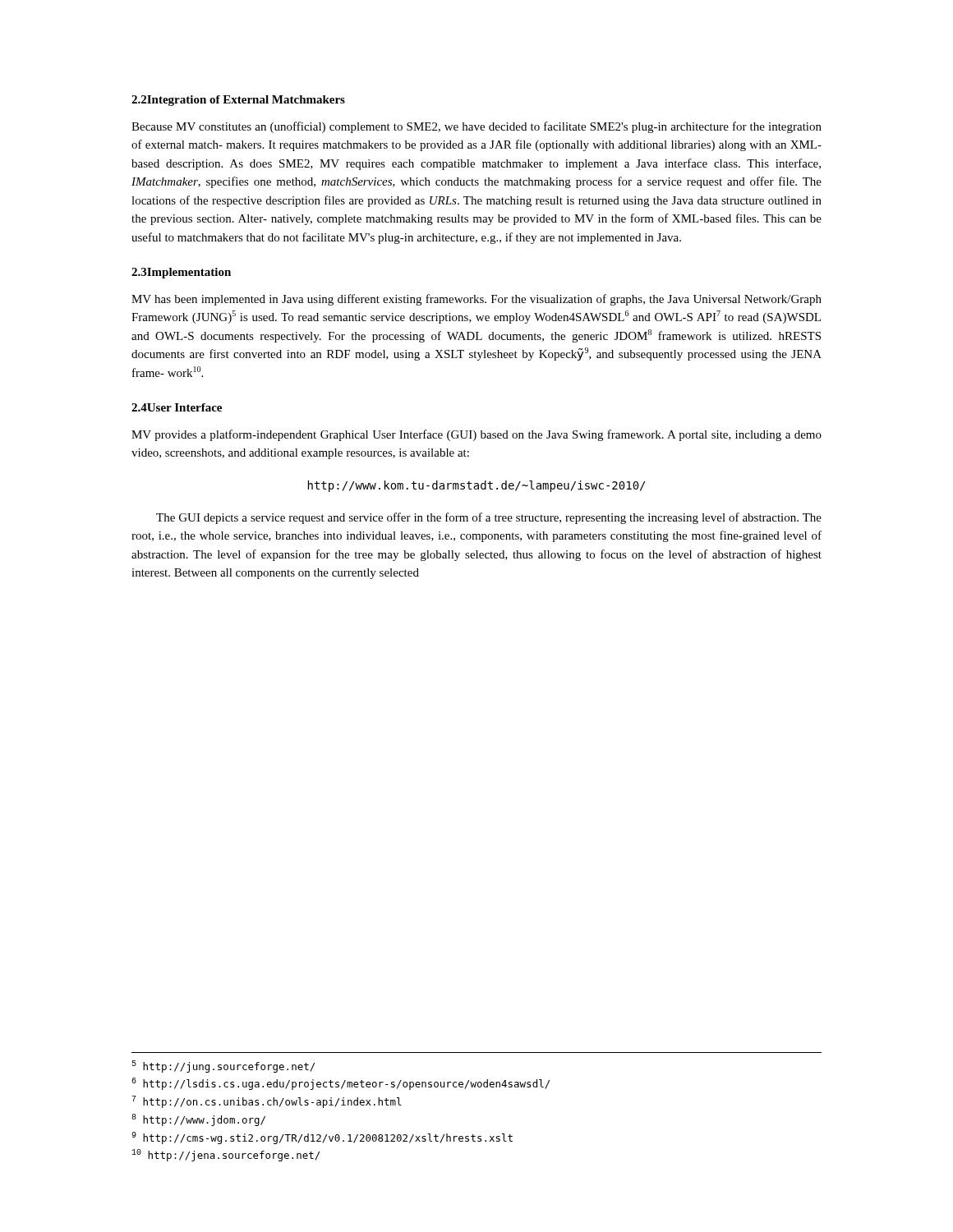Click on the element starting "MV provides a platform-independent"
The width and height of the screenshot is (953, 1232).
tap(476, 443)
